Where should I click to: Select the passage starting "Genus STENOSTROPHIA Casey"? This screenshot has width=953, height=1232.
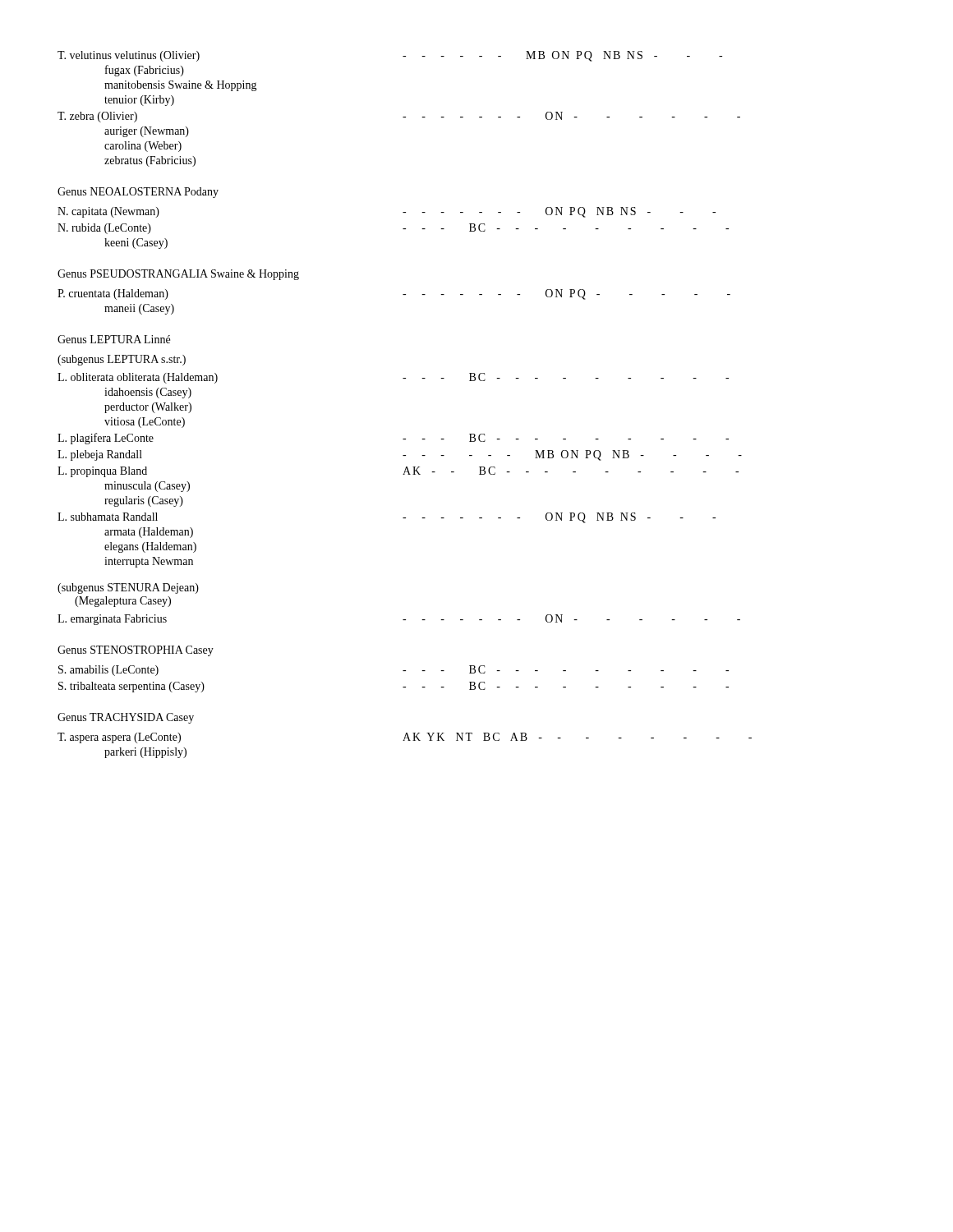(x=135, y=650)
